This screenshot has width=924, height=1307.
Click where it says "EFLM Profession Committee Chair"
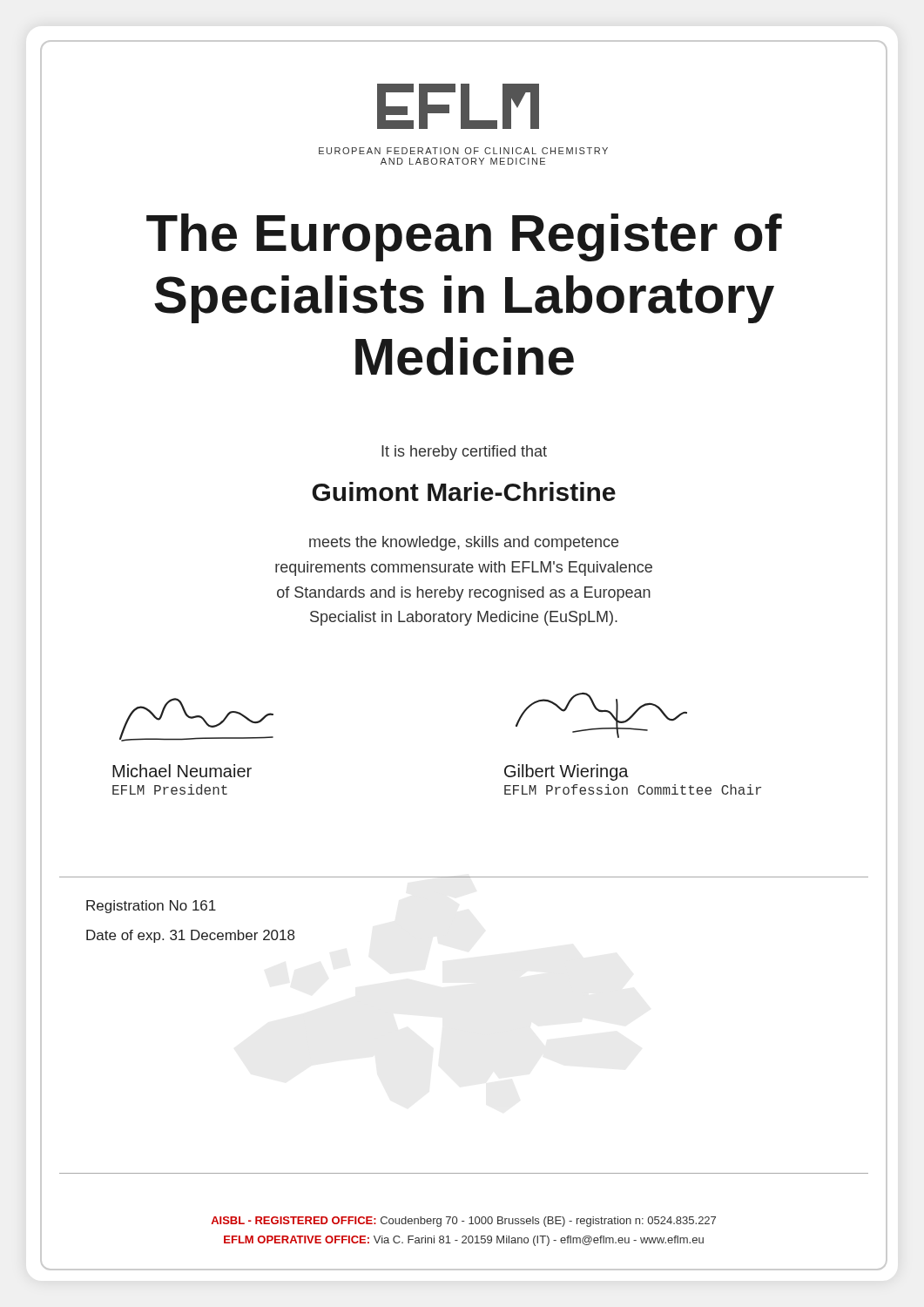pos(633,791)
